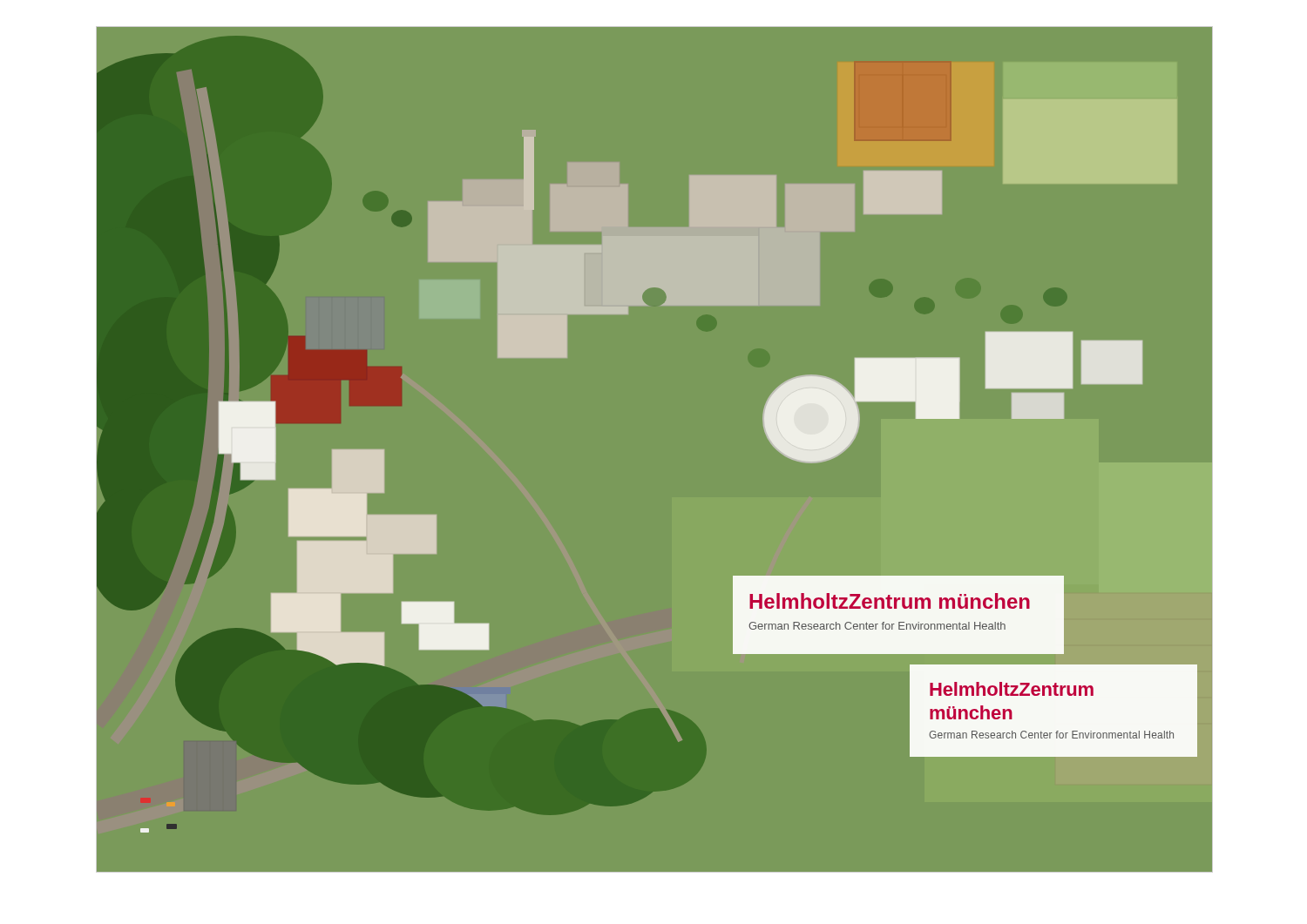Click on the block starting "HelmholtzZentrum münchen German Research Center for Environmental"
1307x924 pixels.
(x=1012, y=689)
